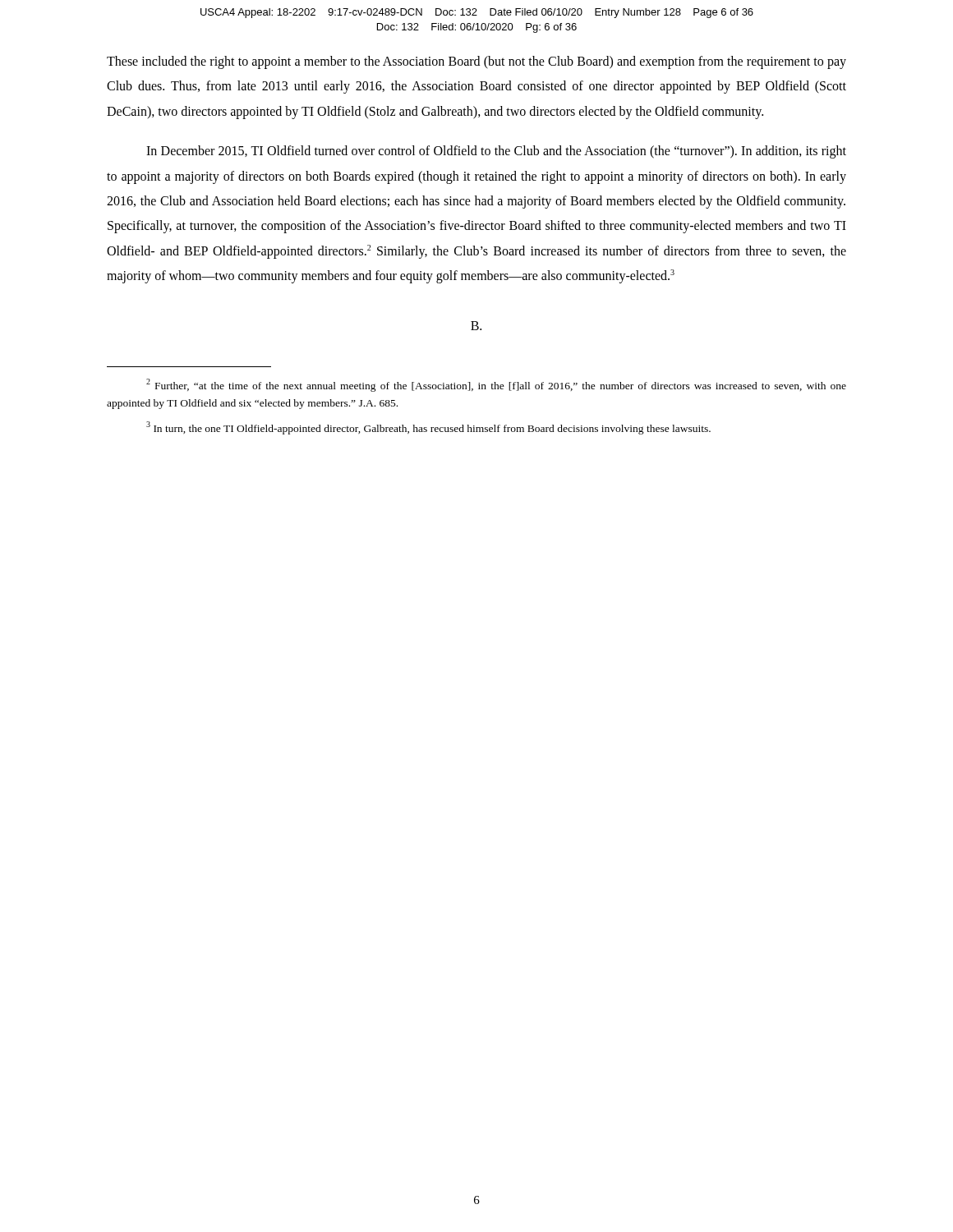The image size is (953, 1232).
Task: Point to the block beginning "In December 2015, TI Oldfield turned over control"
Action: (476, 213)
